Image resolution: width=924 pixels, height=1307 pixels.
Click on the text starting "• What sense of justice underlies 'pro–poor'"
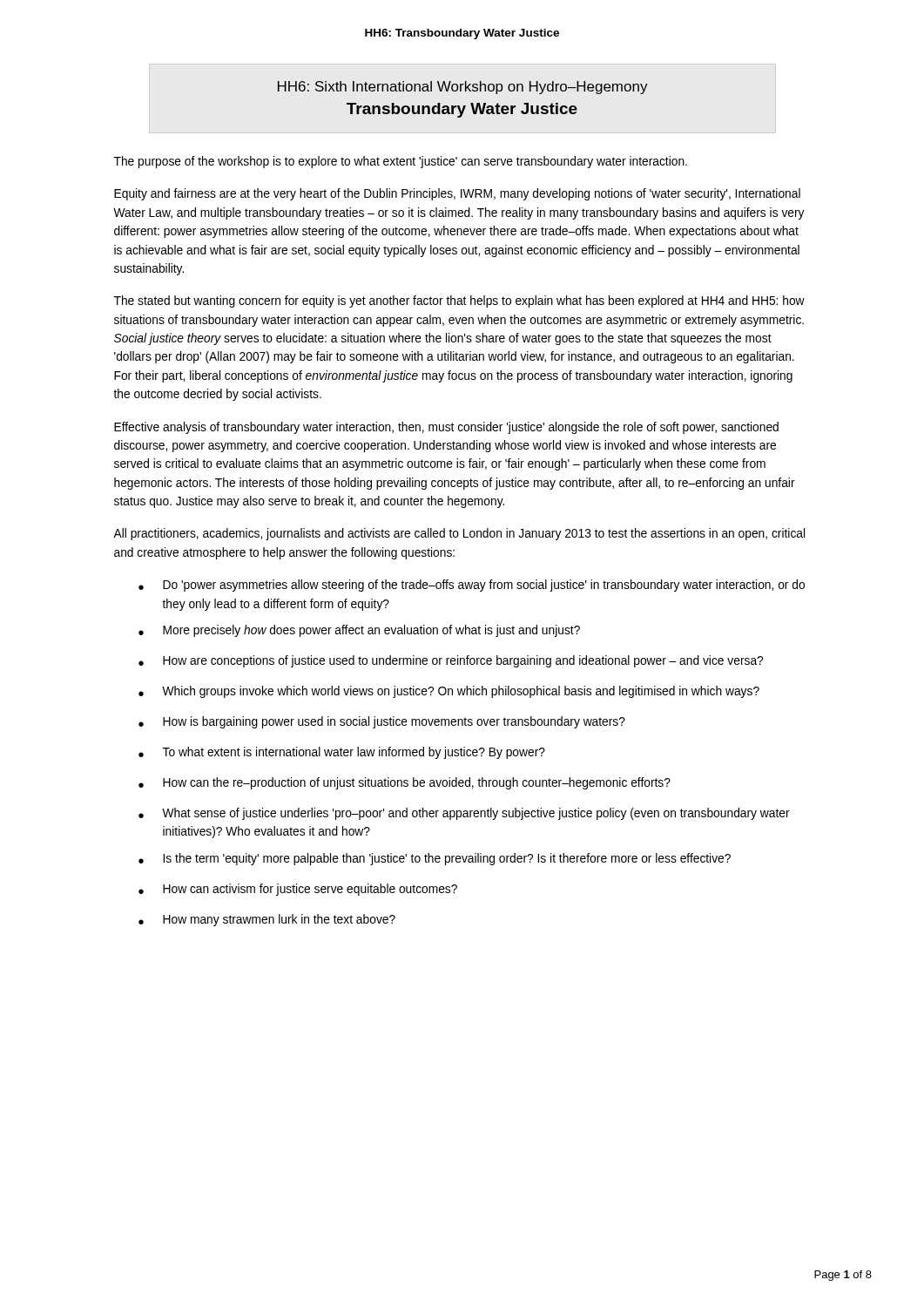coord(474,823)
